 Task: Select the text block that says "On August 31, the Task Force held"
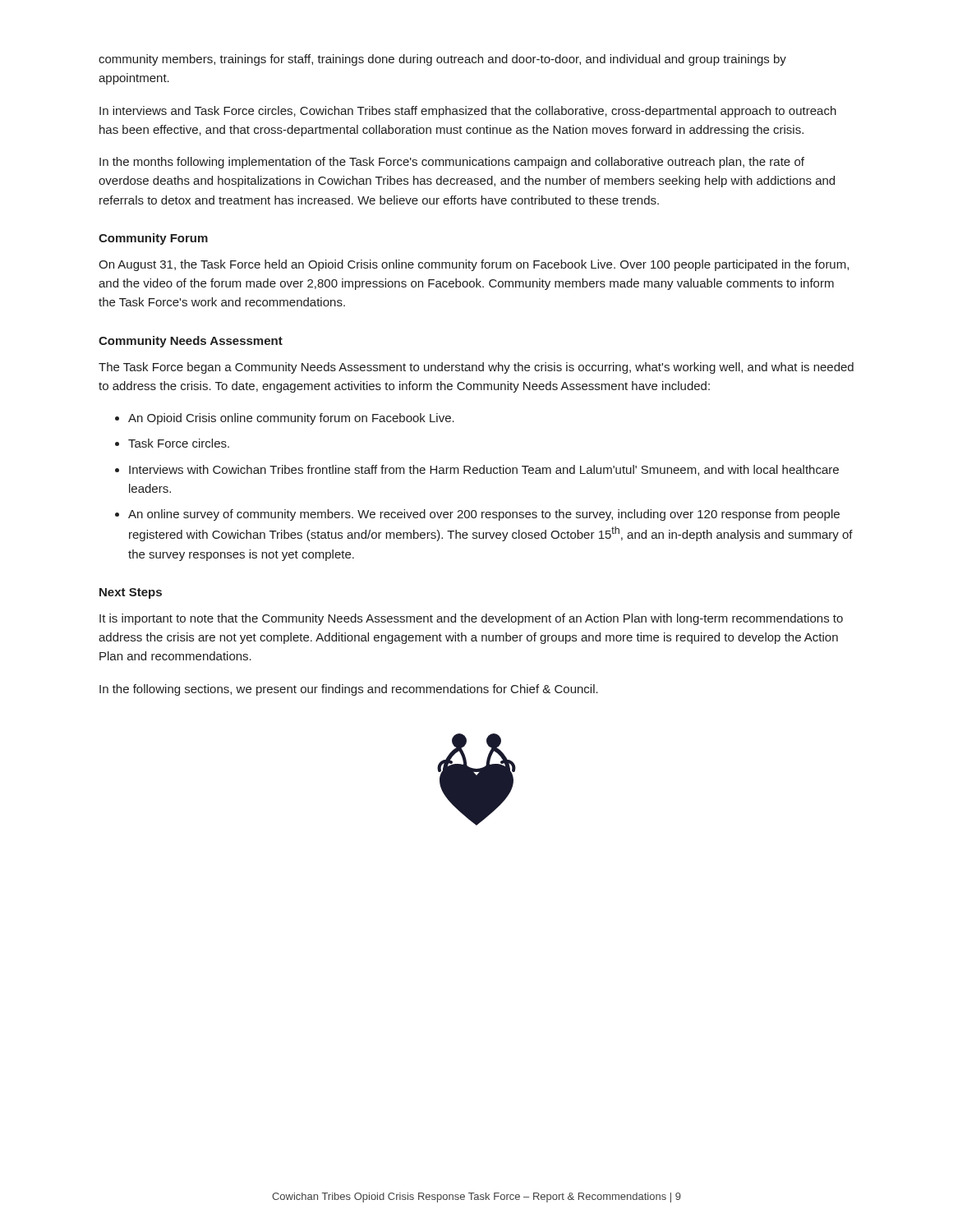(474, 283)
